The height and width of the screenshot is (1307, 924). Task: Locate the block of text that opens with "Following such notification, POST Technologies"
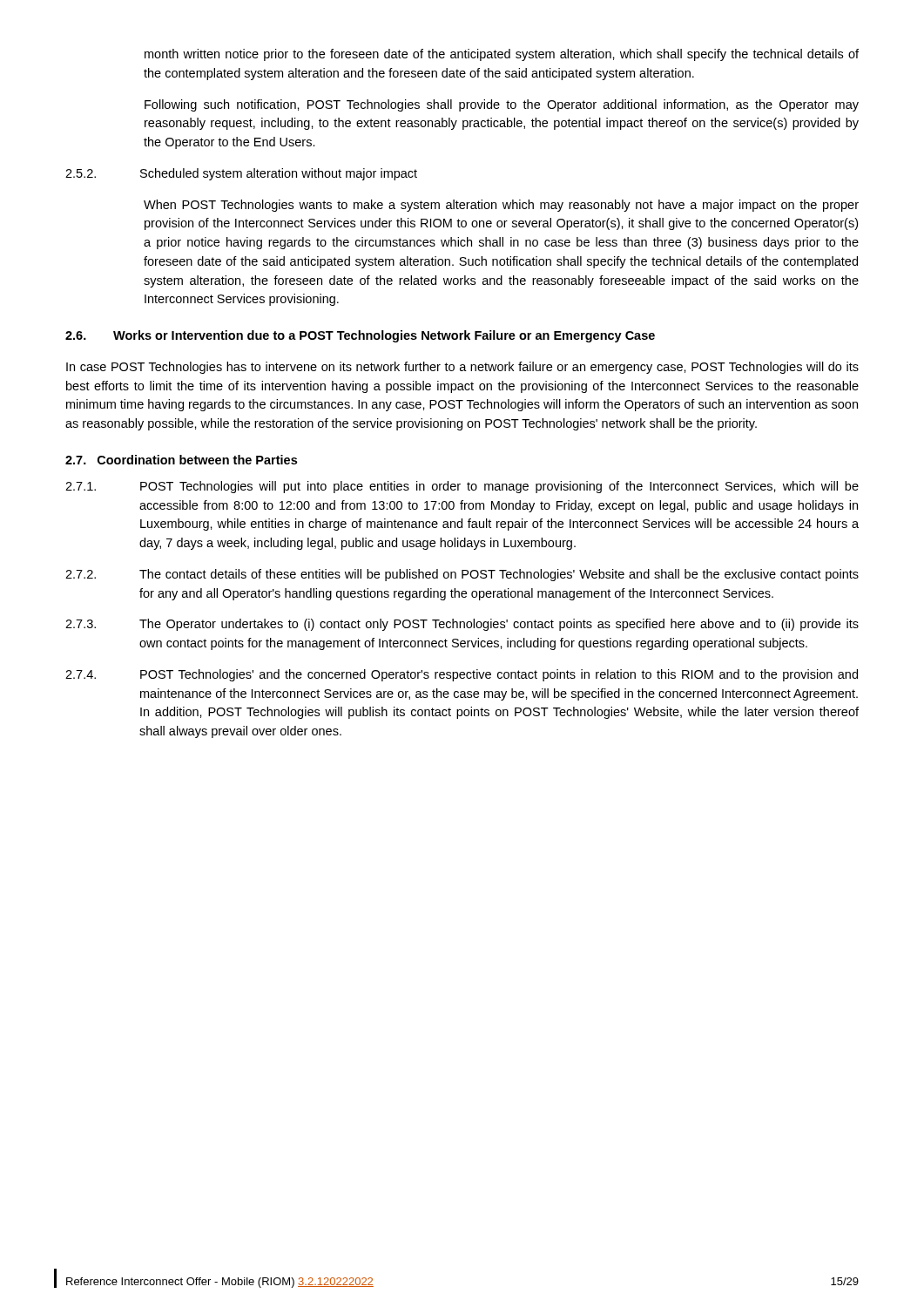(501, 123)
